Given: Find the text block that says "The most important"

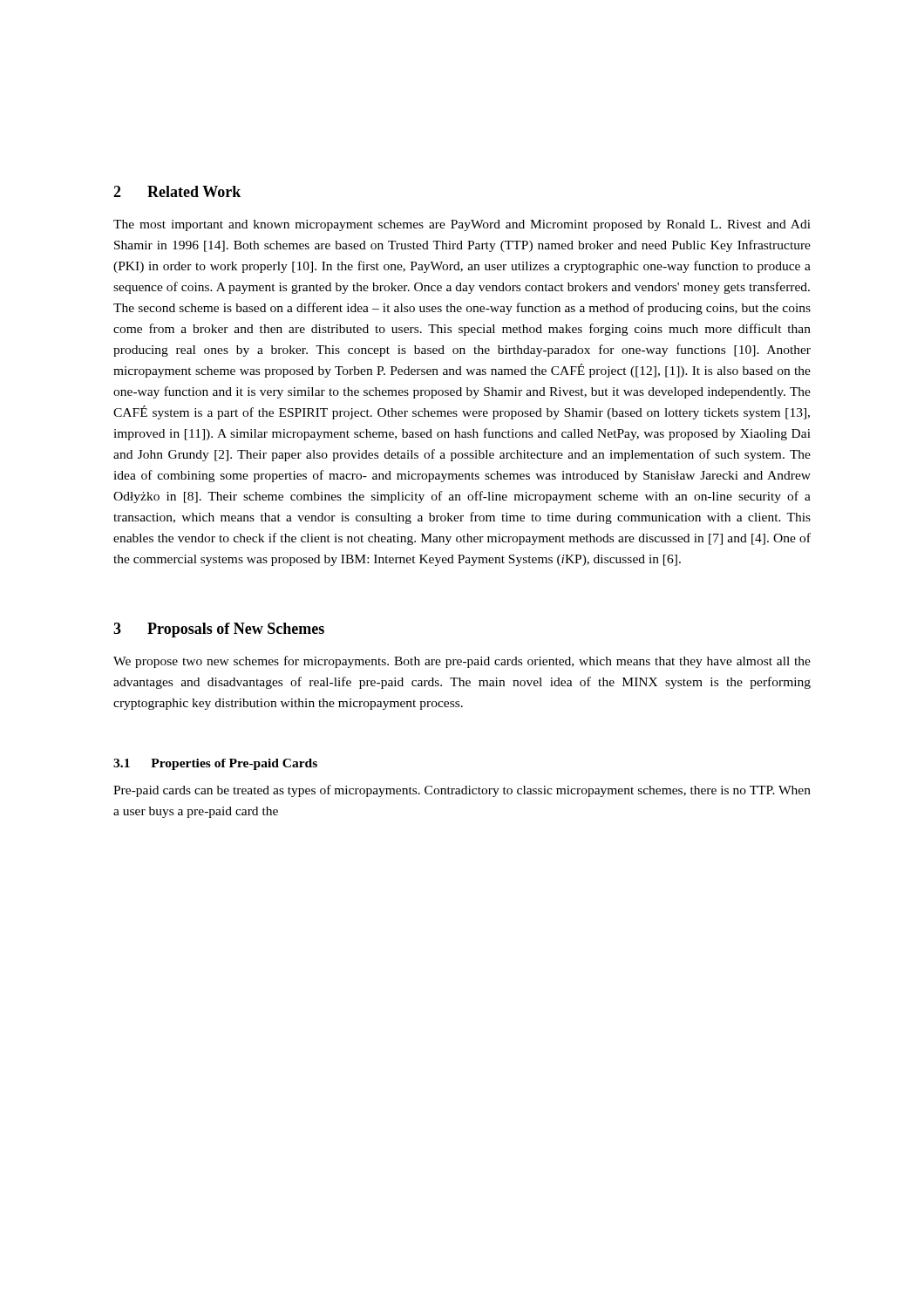Looking at the screenshot, I should 462,391.
